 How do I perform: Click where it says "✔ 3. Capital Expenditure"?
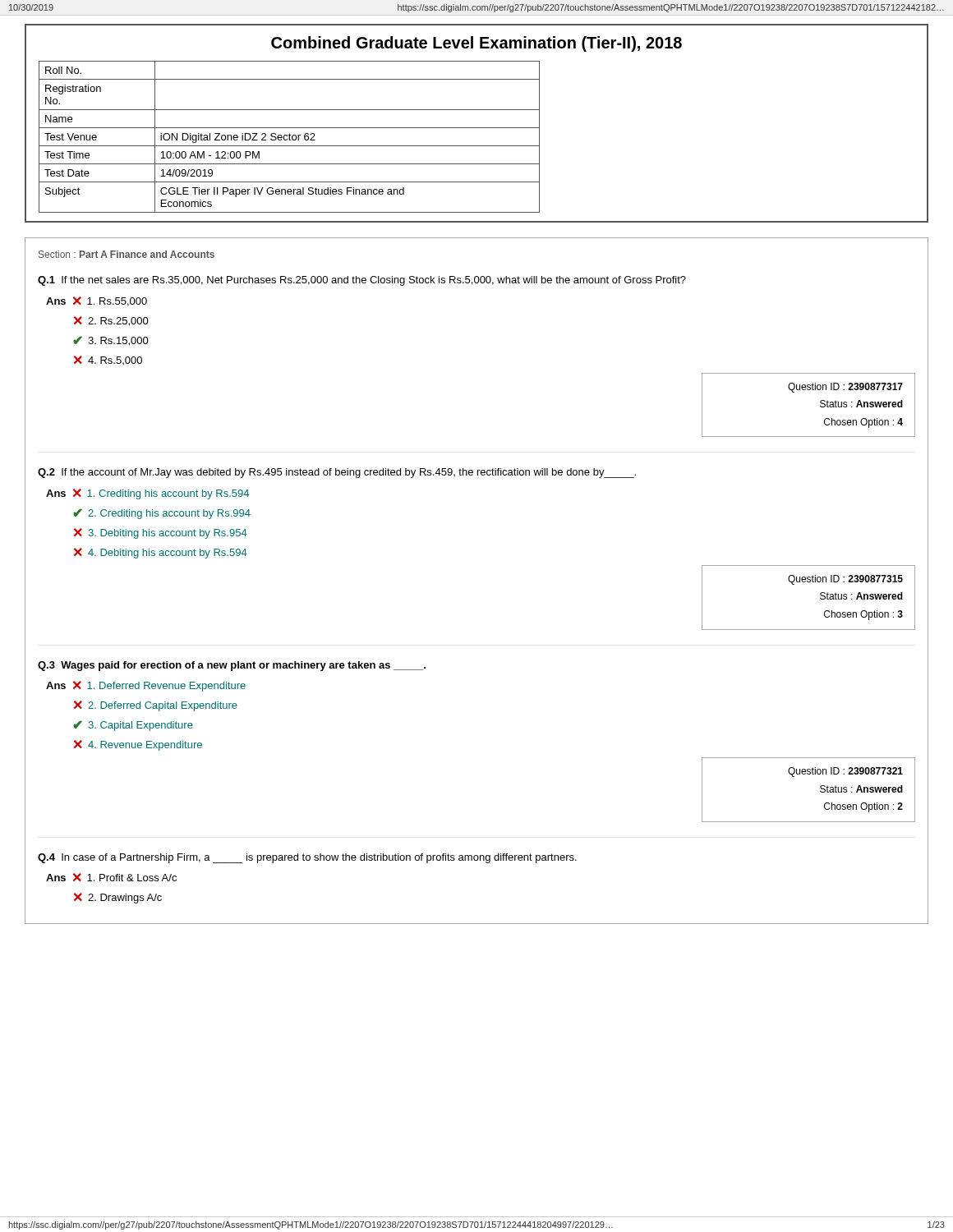[x=133, y=725]
